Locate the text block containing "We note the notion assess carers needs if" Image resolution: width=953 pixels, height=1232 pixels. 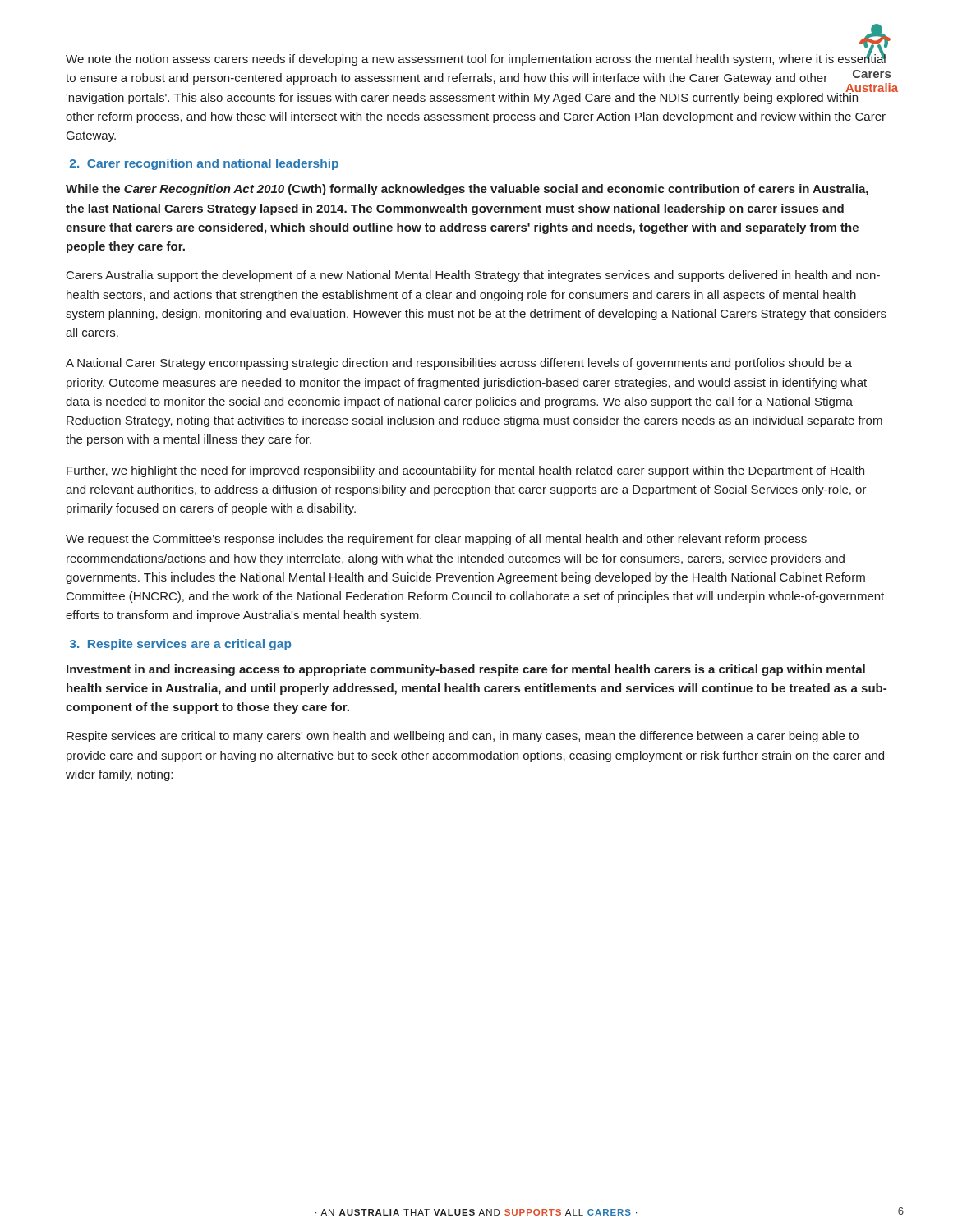coord(476,97)
